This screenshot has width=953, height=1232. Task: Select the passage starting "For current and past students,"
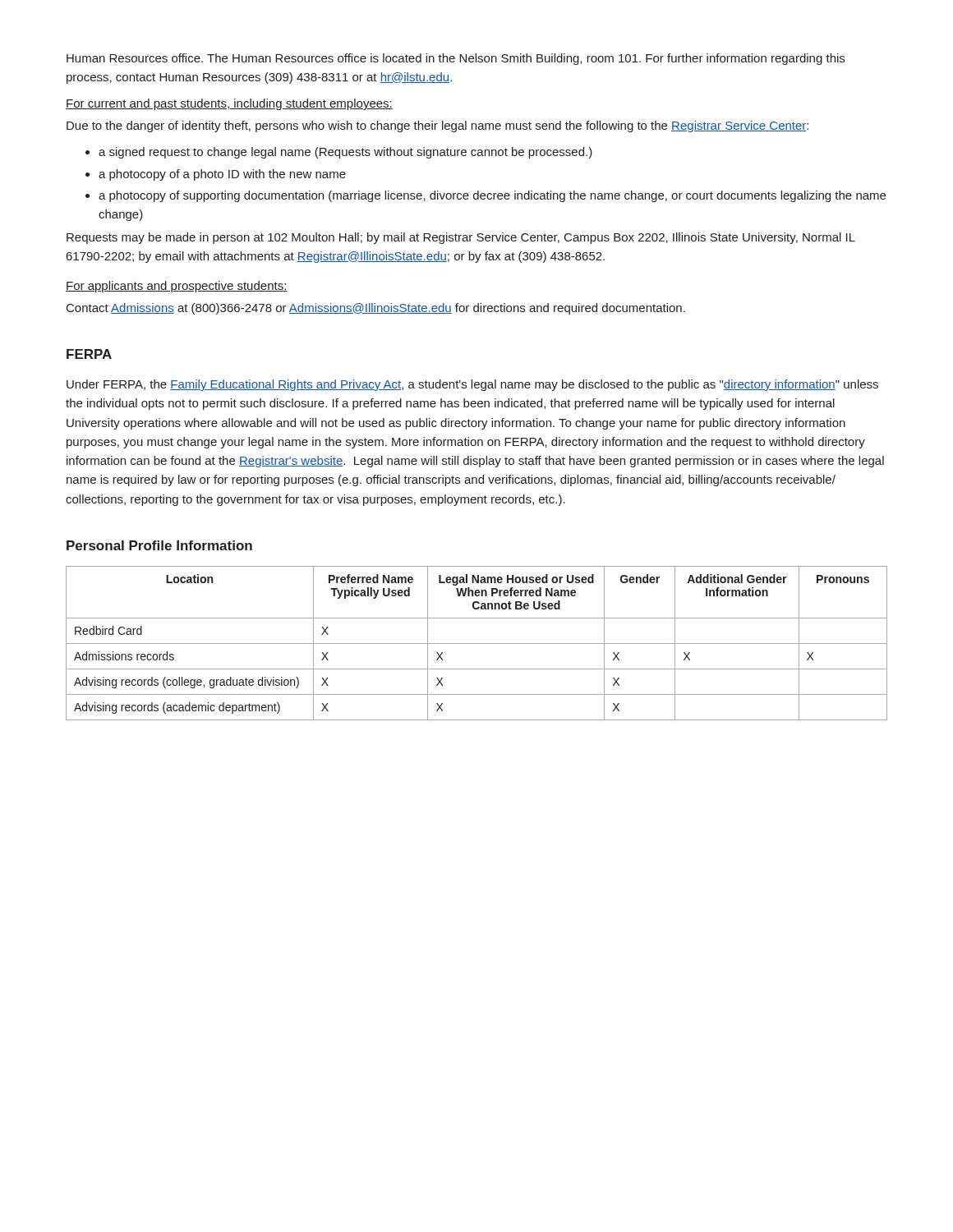click(x=476, y=113)
